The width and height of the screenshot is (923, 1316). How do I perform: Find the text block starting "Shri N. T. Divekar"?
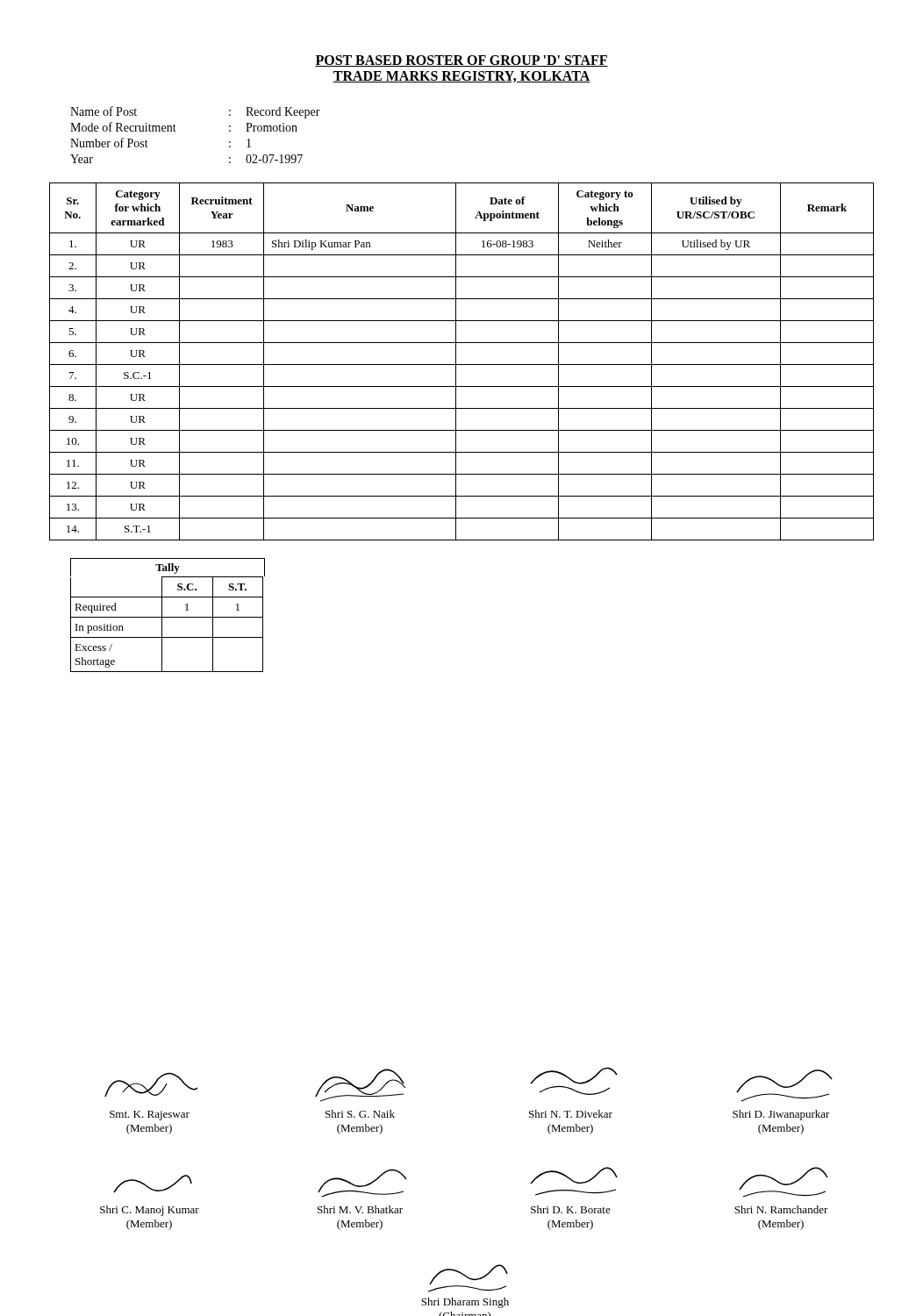tap(570, 1094)
